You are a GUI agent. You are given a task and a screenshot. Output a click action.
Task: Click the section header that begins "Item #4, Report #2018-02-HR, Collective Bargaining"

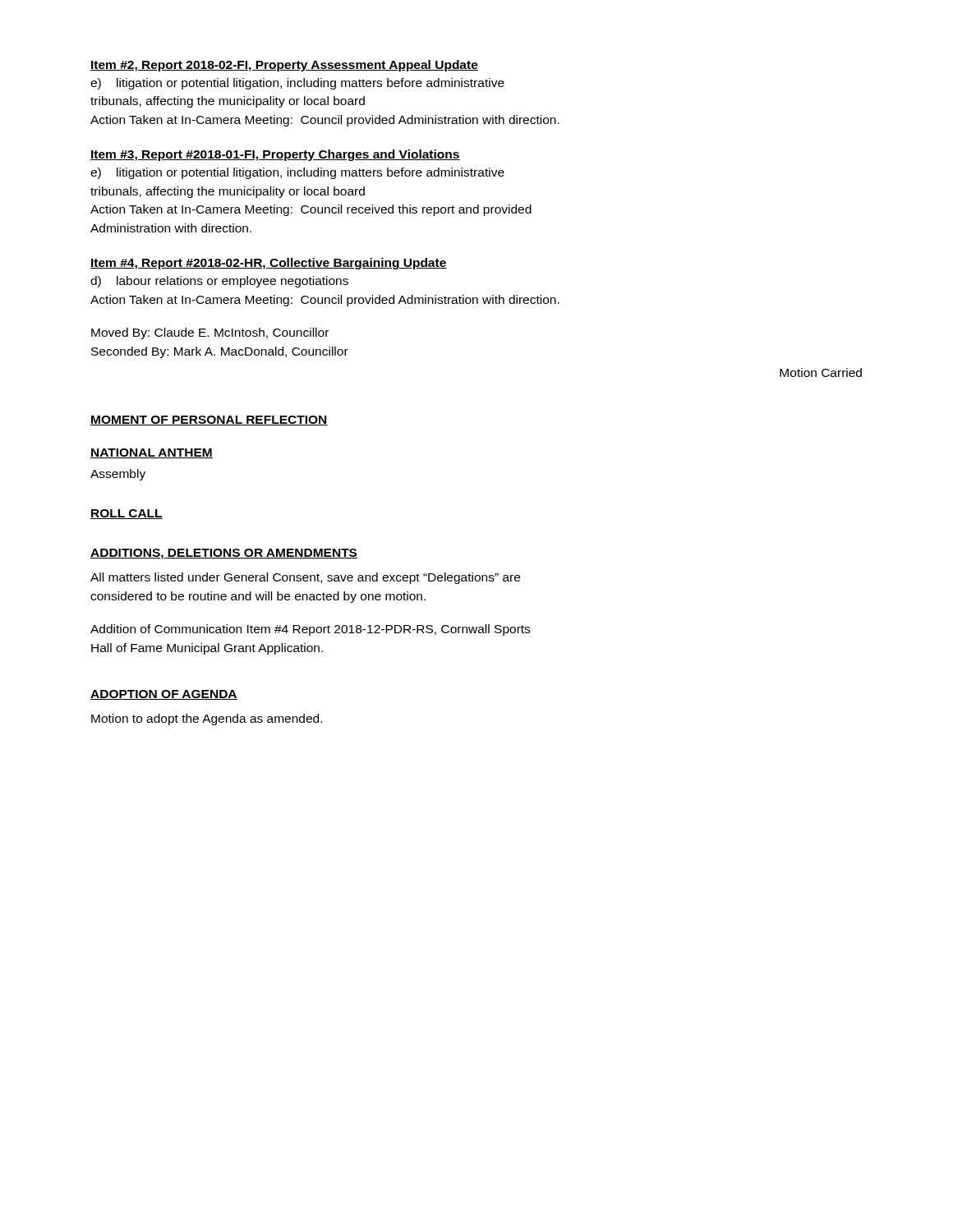tap(268, 263)
